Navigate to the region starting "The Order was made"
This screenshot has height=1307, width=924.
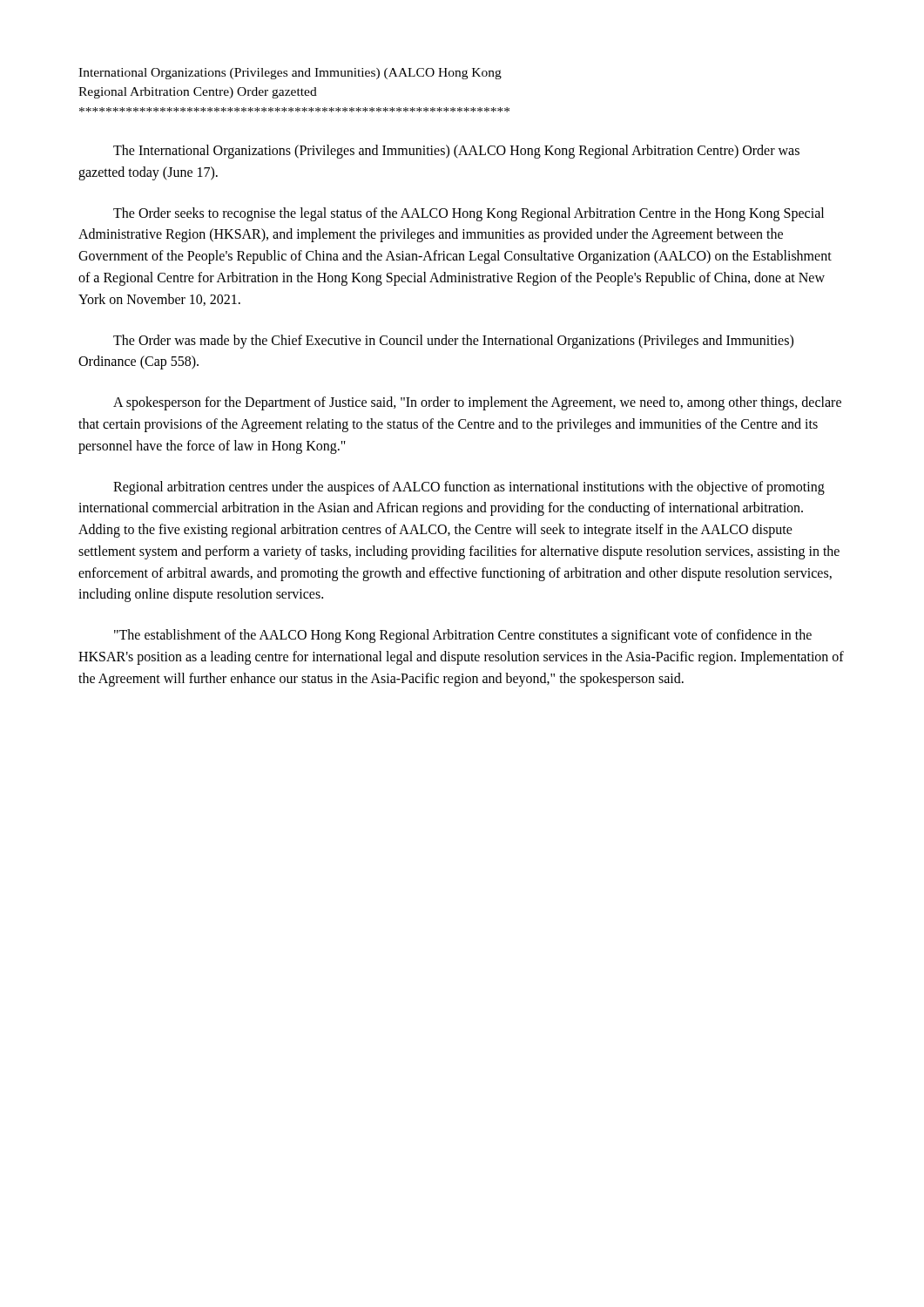[436, 351]
